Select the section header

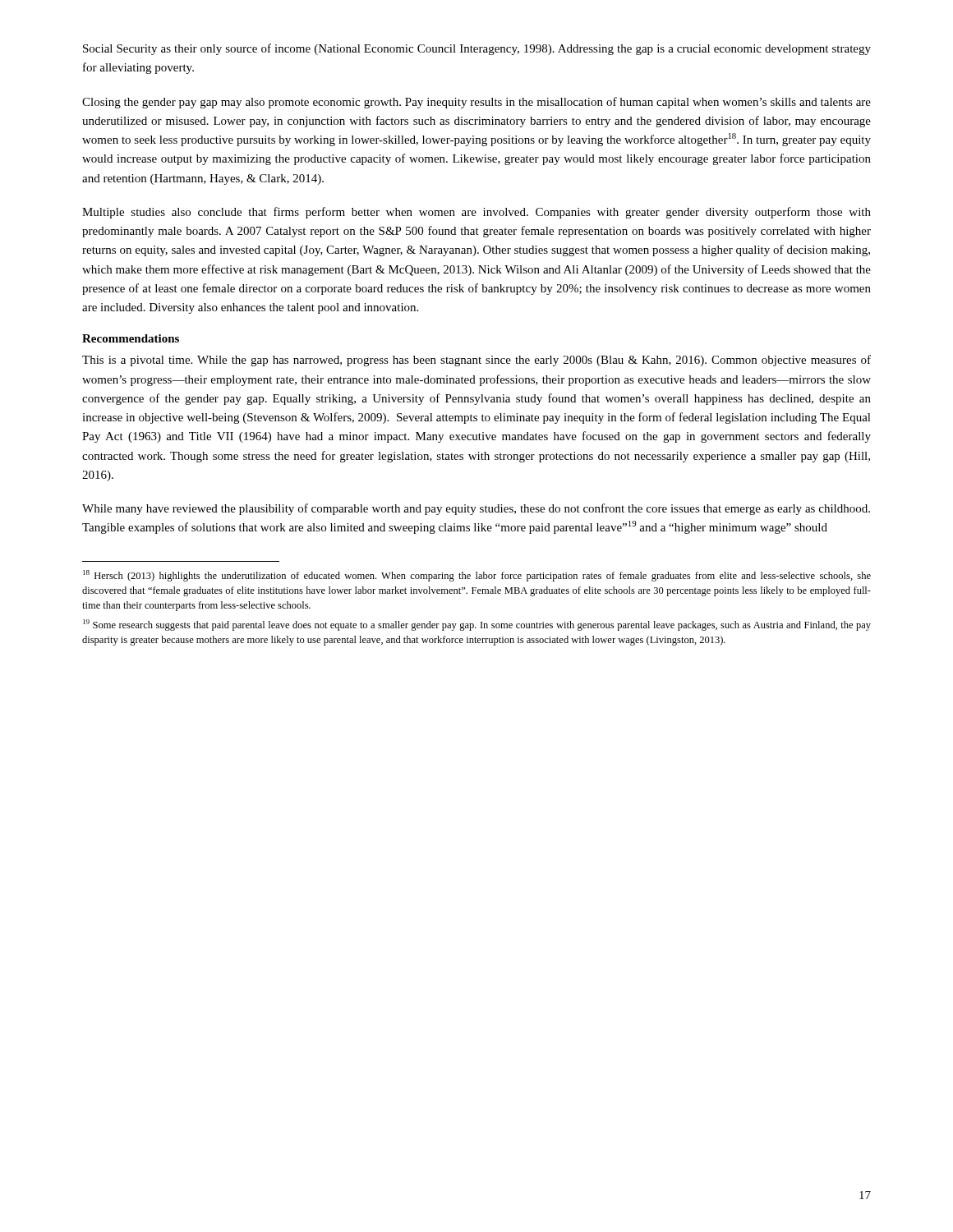pos(131,339)
